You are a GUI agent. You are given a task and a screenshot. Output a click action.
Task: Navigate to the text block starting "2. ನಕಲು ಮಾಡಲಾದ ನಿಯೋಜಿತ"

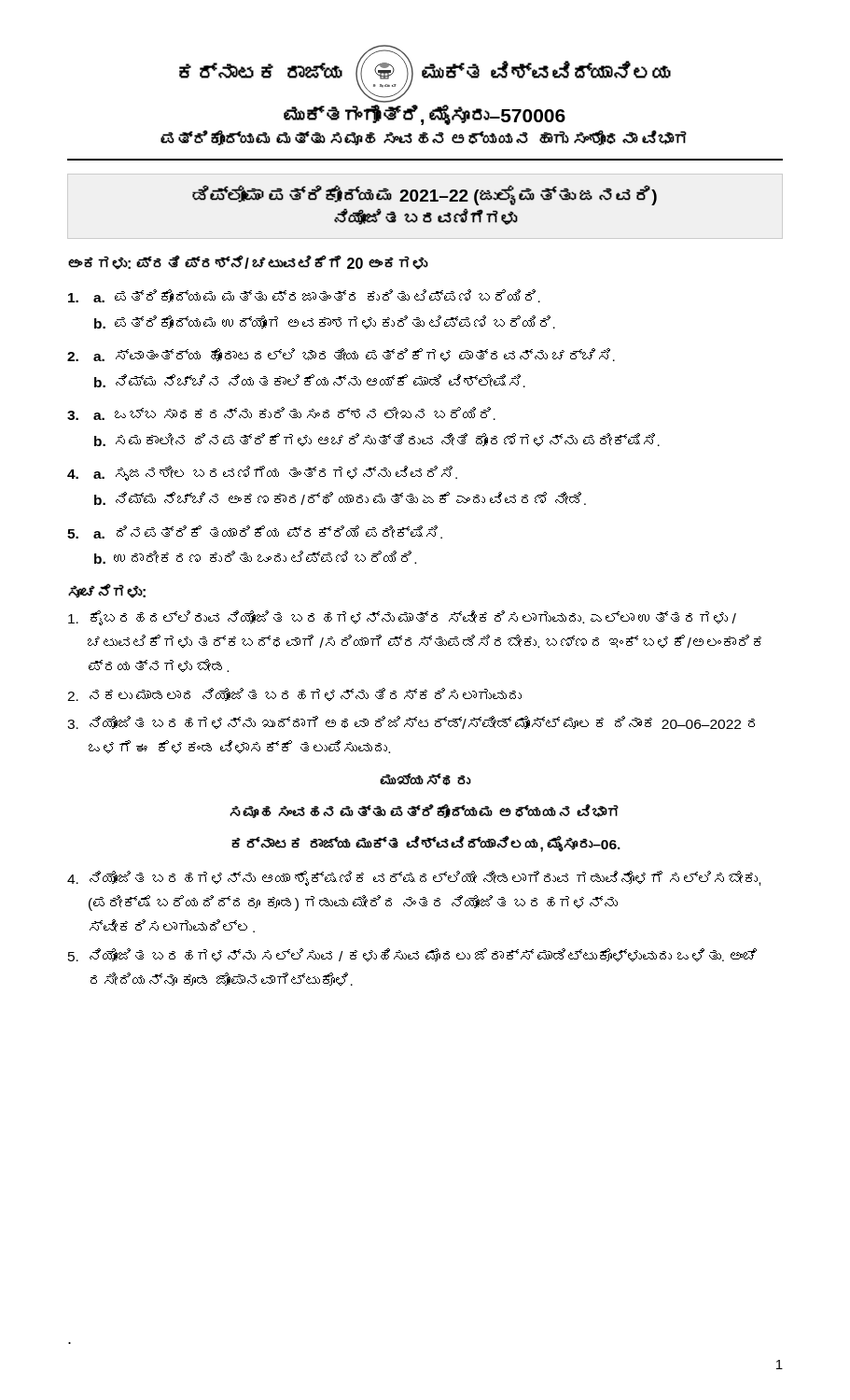point(425,696)
